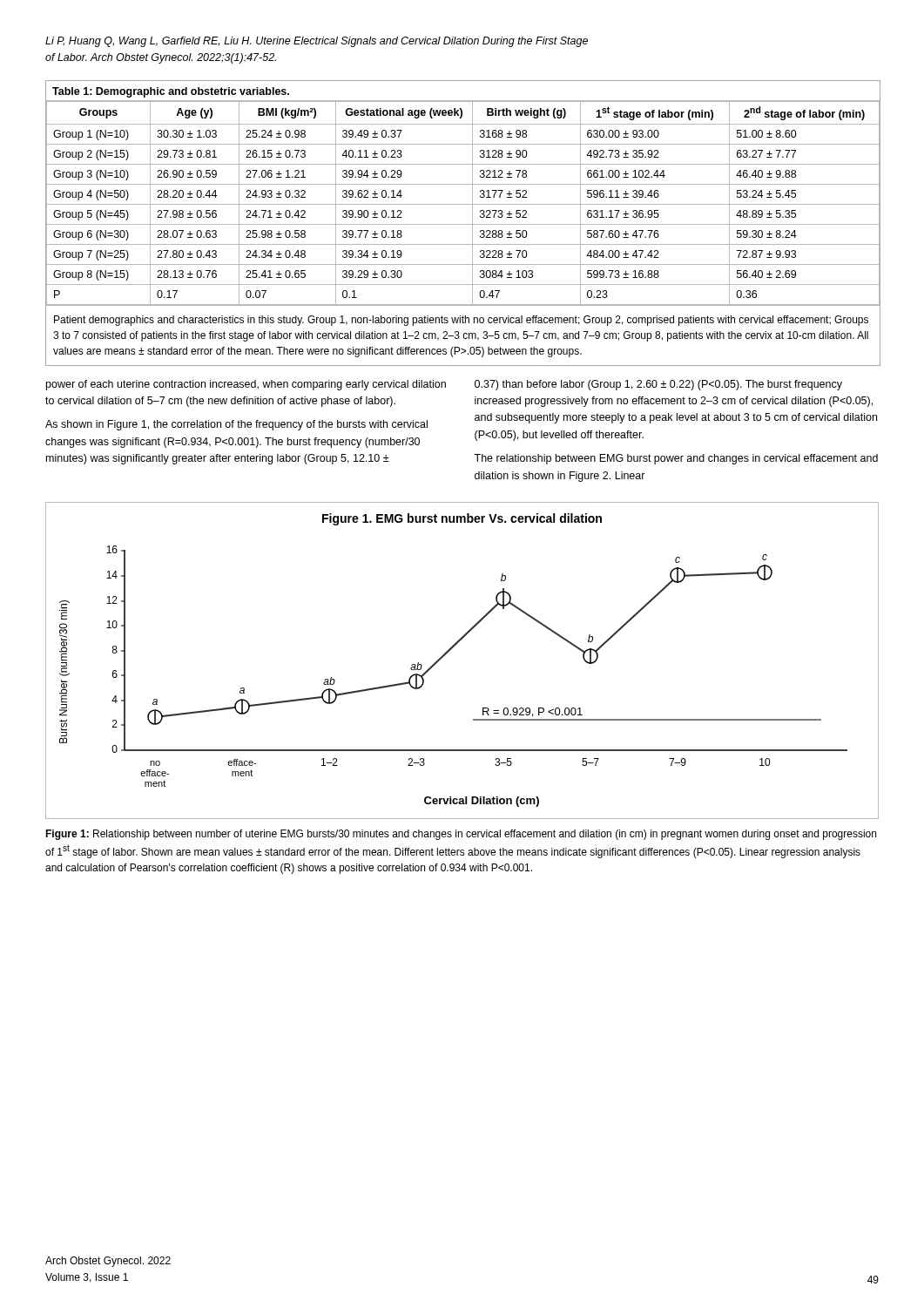Click on the table containing "59.30 ± 8.24"
The image size is (924, 1307).
click(463, 223)
